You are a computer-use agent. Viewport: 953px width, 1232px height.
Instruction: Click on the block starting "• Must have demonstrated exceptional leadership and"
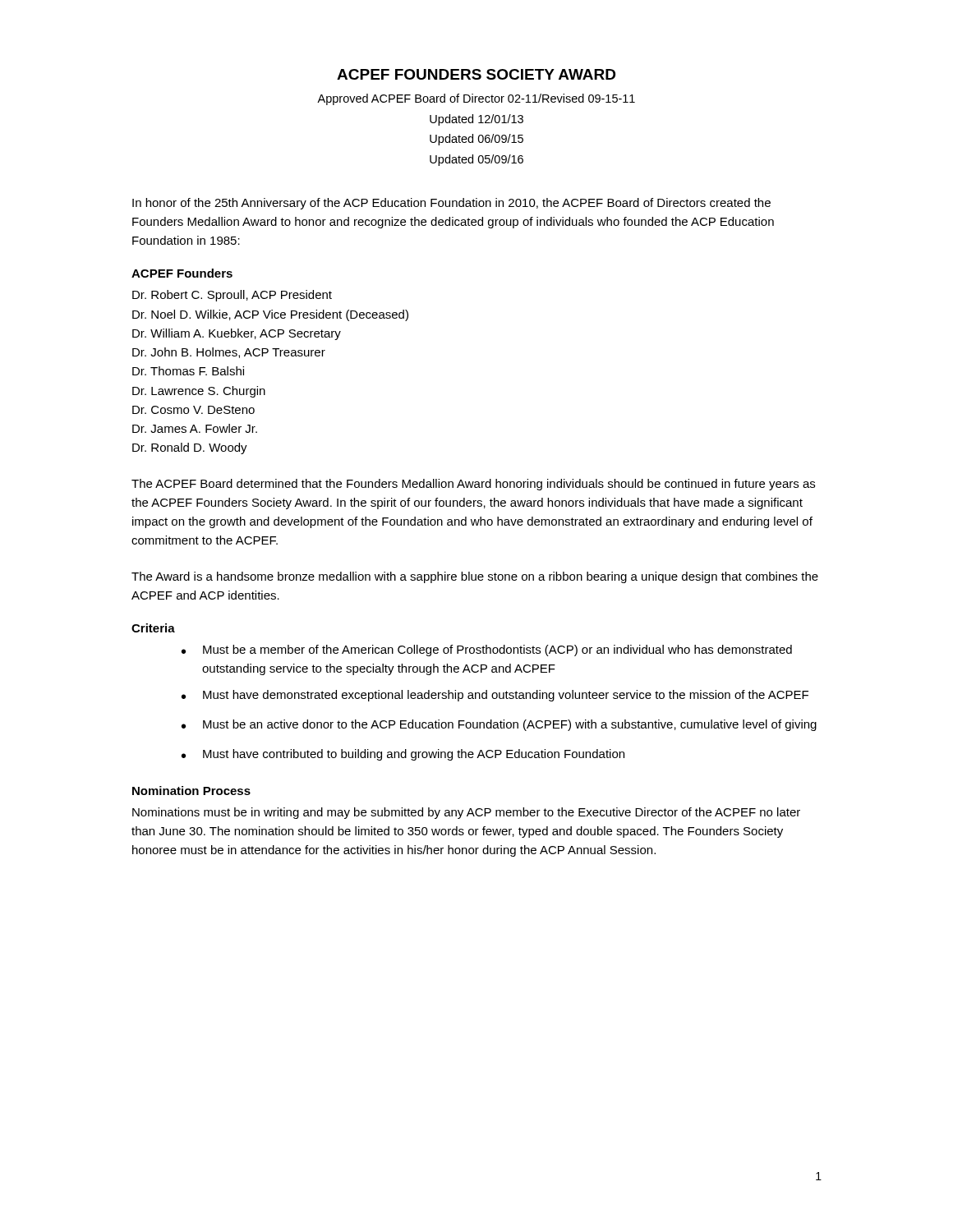[495, 696]
